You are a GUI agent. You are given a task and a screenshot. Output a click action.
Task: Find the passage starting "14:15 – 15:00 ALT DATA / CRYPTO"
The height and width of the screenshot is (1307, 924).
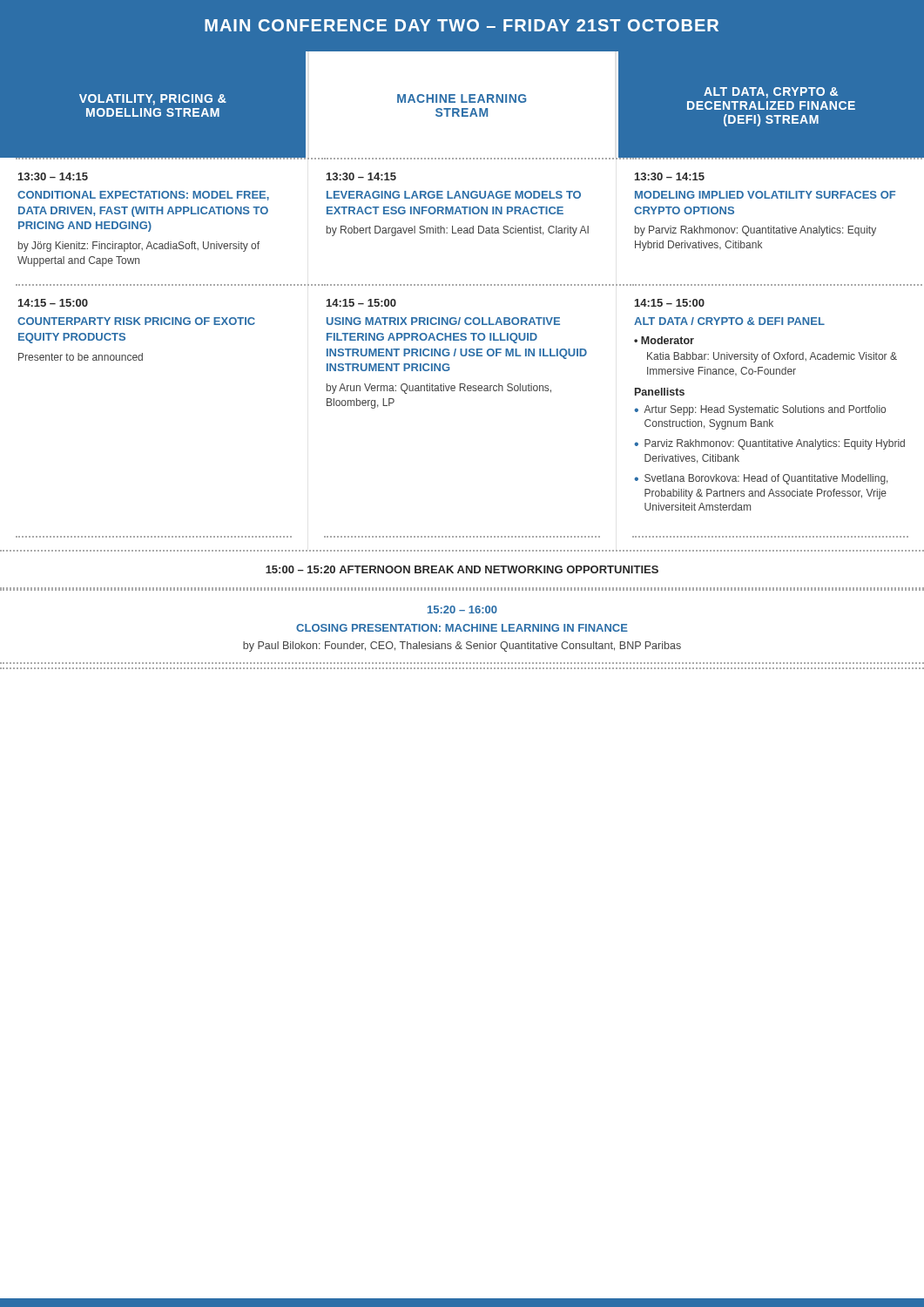[x=770, y=406]
